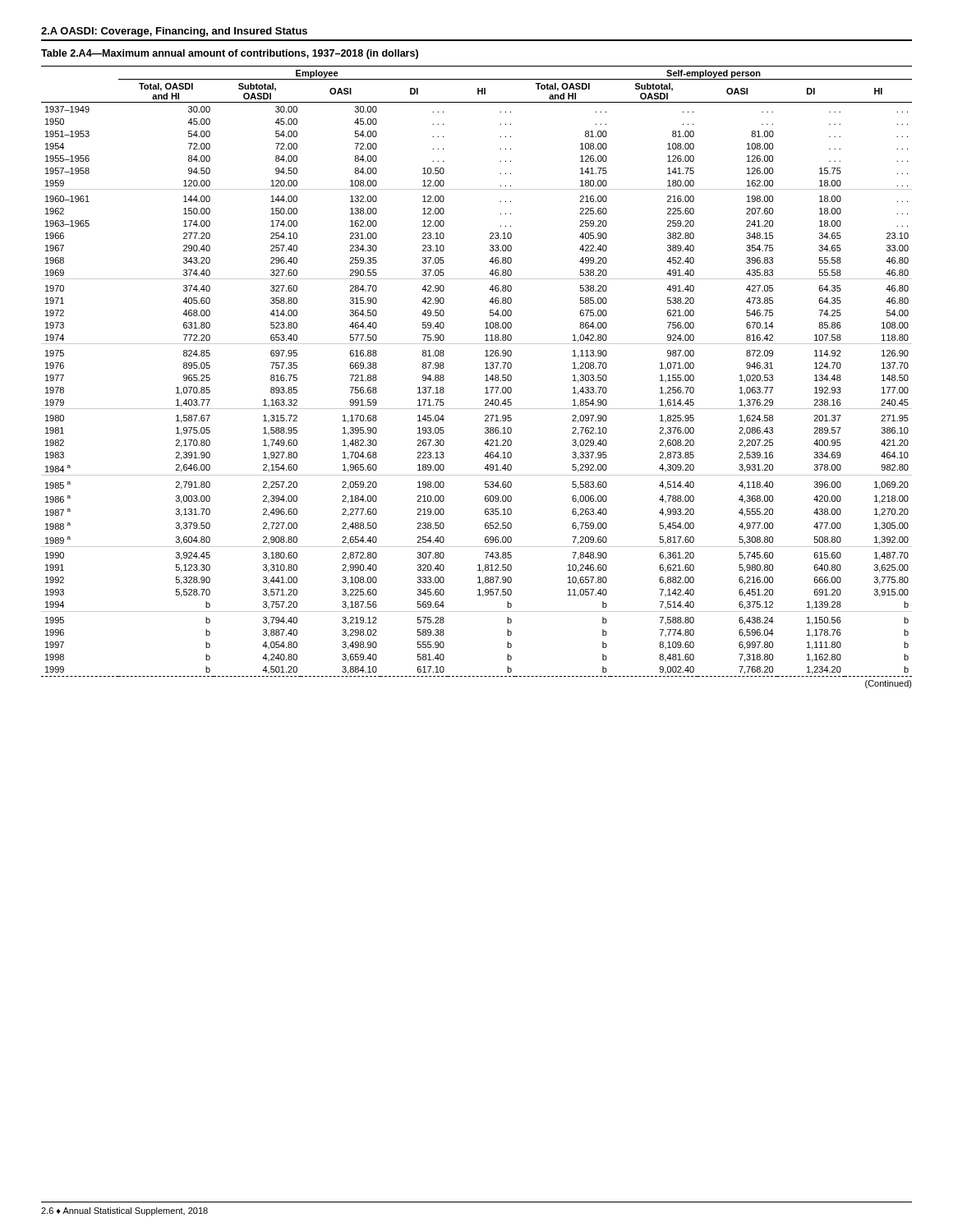The width and height of the screenshot is (953, 1232).
Task: Locate the title that opens with "Table 2.A4—Maximum annual amount of contributions, 1937–2018"
Action: [x=230, y=53]
